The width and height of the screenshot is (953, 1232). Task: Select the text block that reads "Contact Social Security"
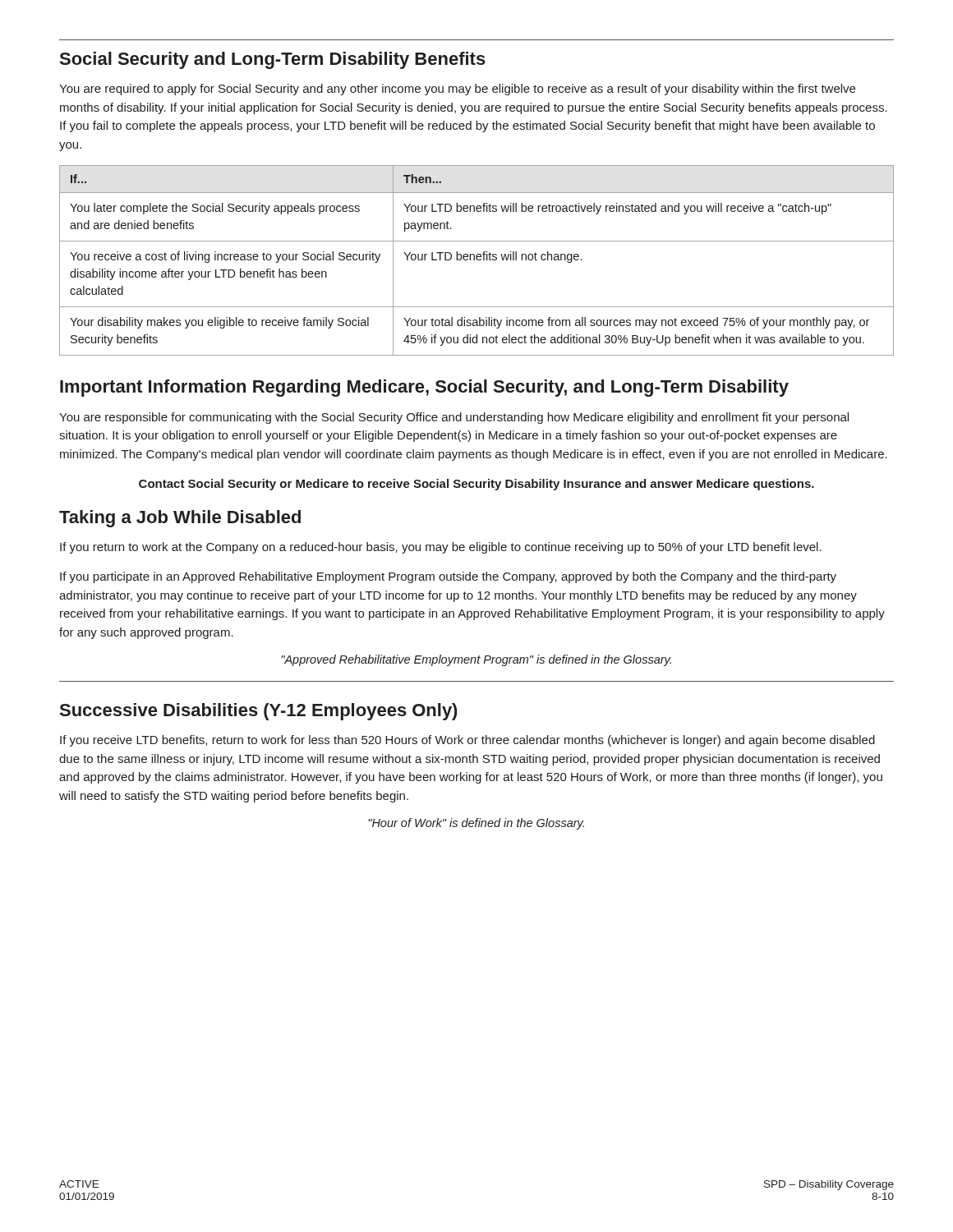pyautogui.click(x=476, y=484)
